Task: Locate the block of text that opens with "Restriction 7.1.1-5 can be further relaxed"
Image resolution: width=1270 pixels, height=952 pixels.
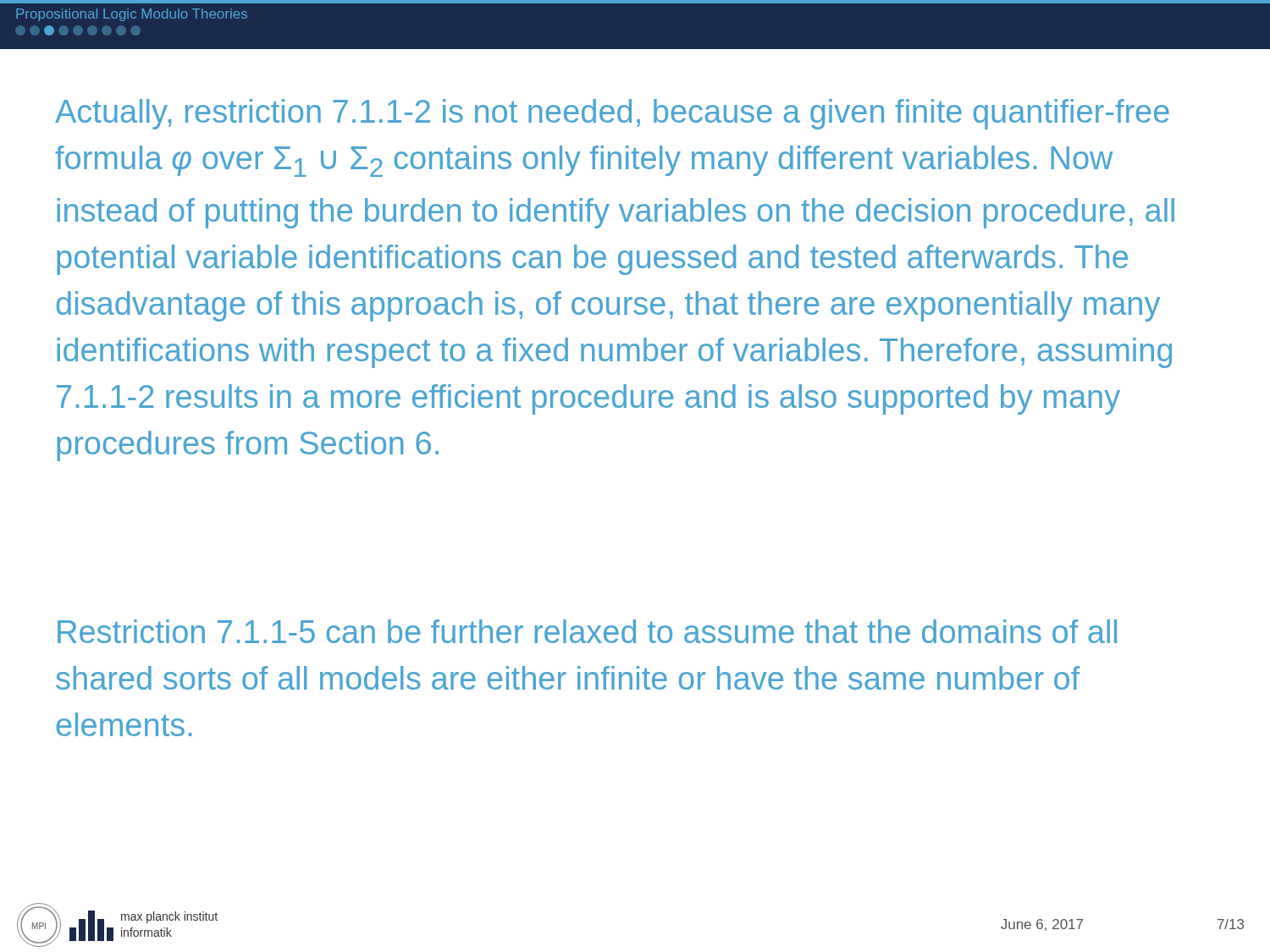Action: 587,679
